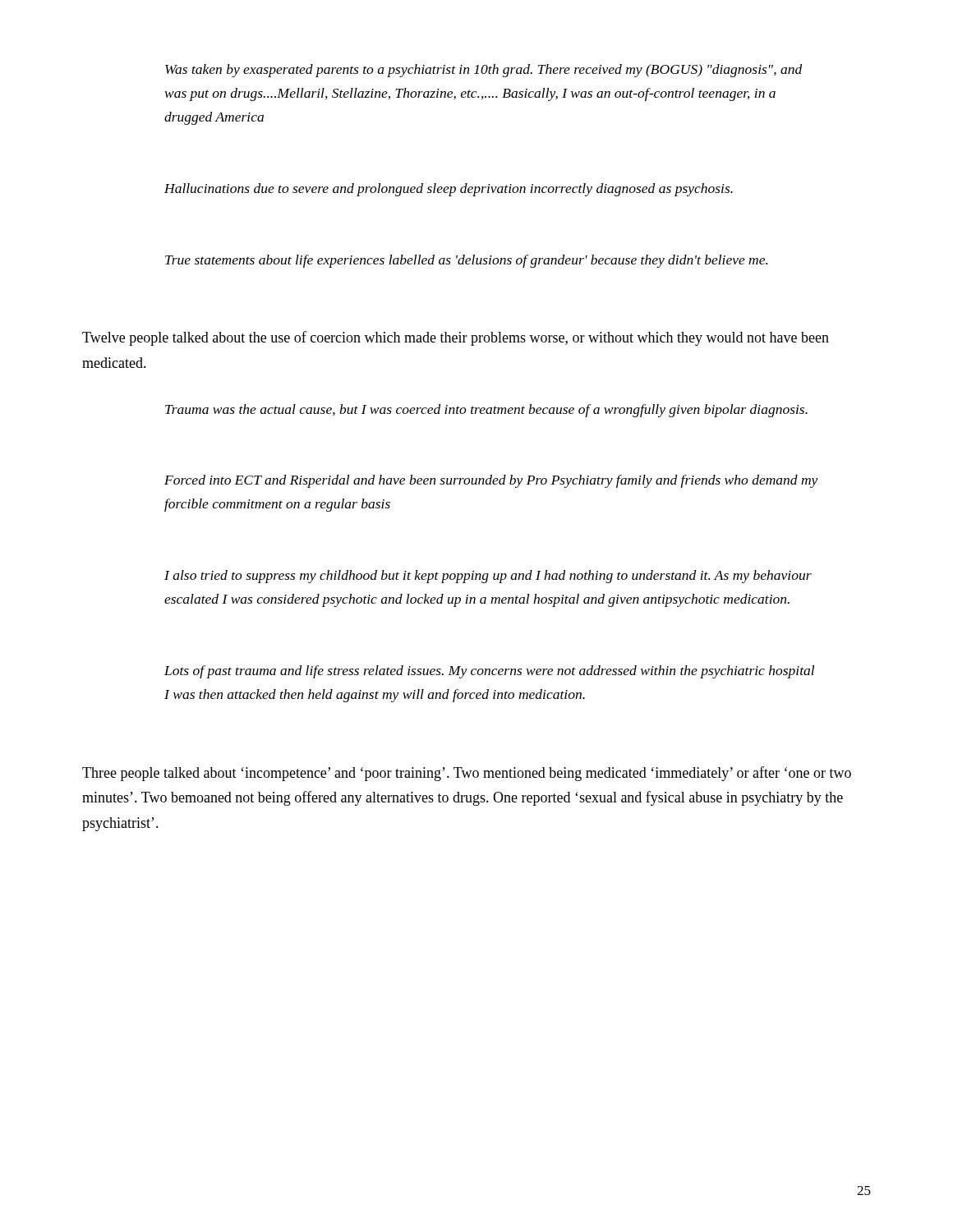Navigate to the passage starting "Hallucinations due to severe and prolongued sleep deprivation"
The height and width of the screenshot is (1232, 953).
(x=493, y=188)
